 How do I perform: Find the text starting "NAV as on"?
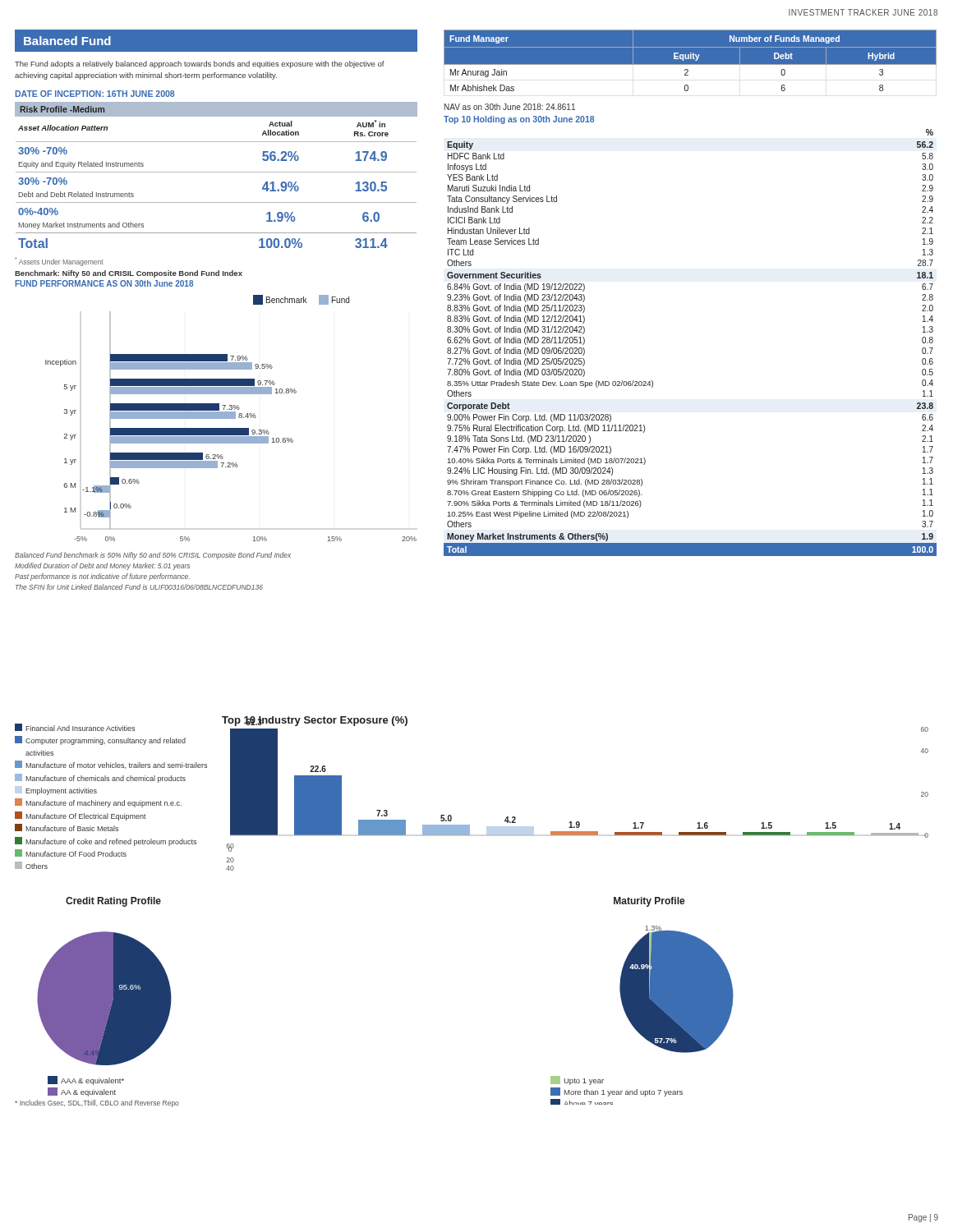(510, 107)
